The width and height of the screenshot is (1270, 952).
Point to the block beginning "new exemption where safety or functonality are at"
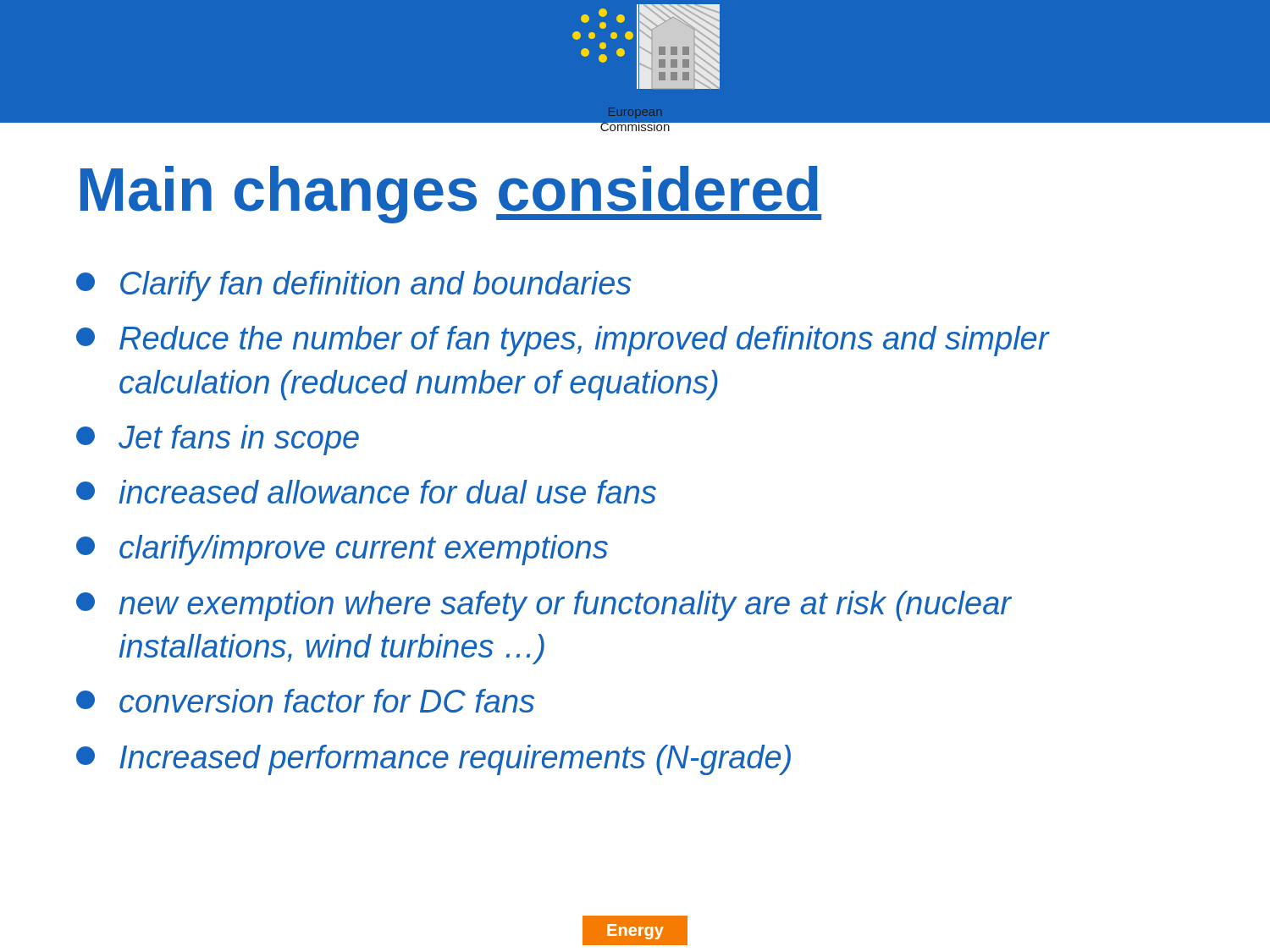coord(635,625)
